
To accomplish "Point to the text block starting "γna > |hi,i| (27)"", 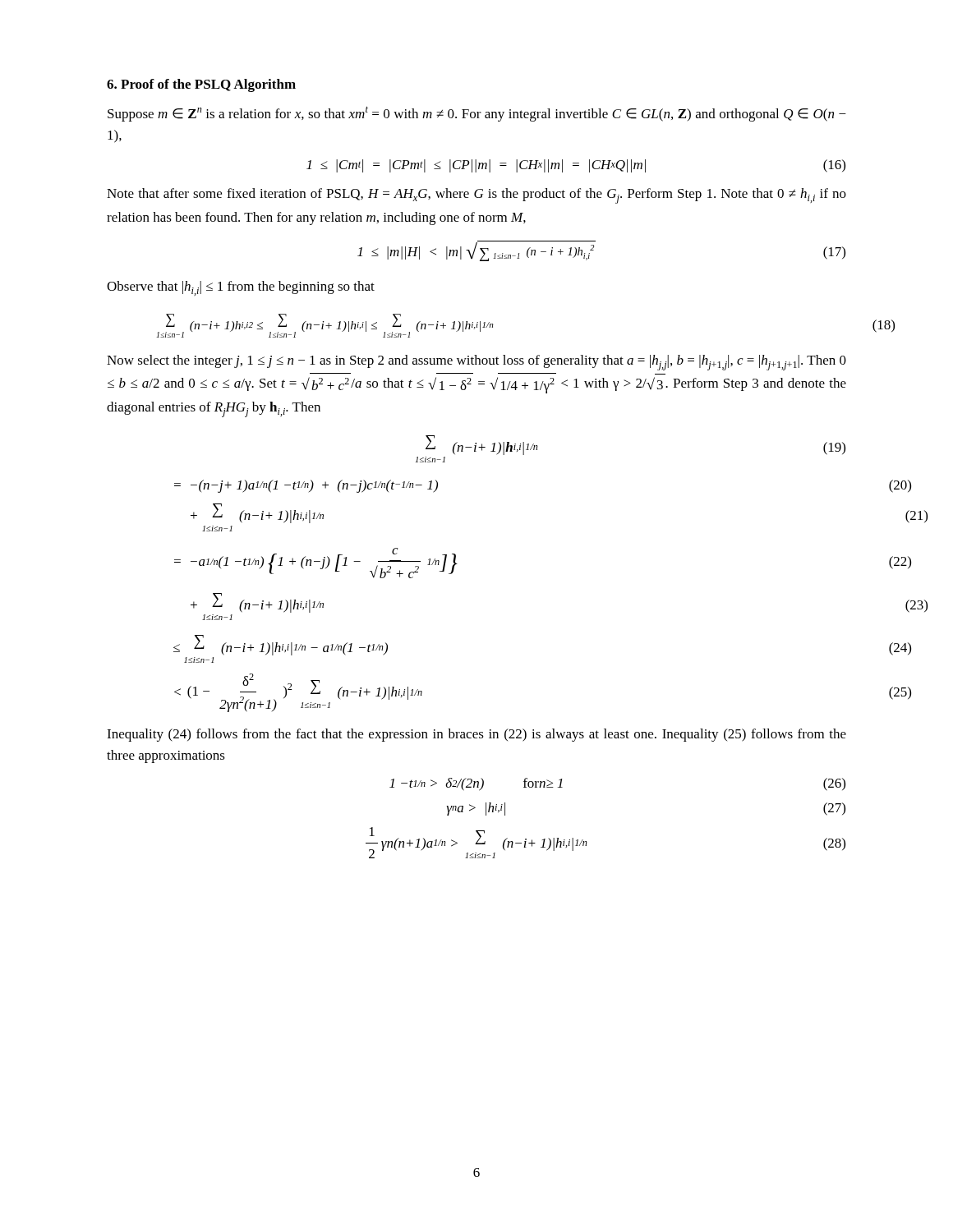I will point(472,809).
